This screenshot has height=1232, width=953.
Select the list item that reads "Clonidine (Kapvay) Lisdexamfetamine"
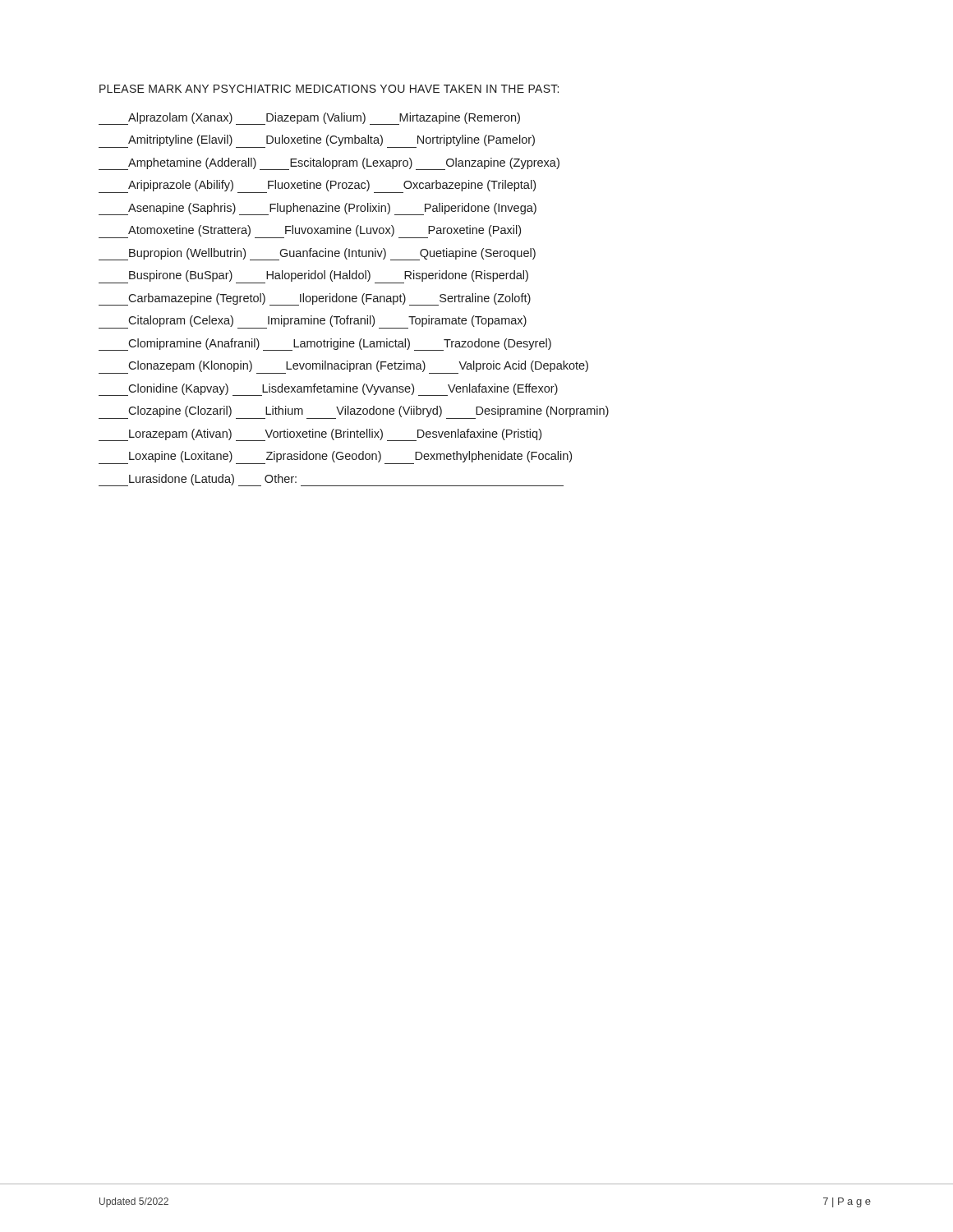click(328, 389)
